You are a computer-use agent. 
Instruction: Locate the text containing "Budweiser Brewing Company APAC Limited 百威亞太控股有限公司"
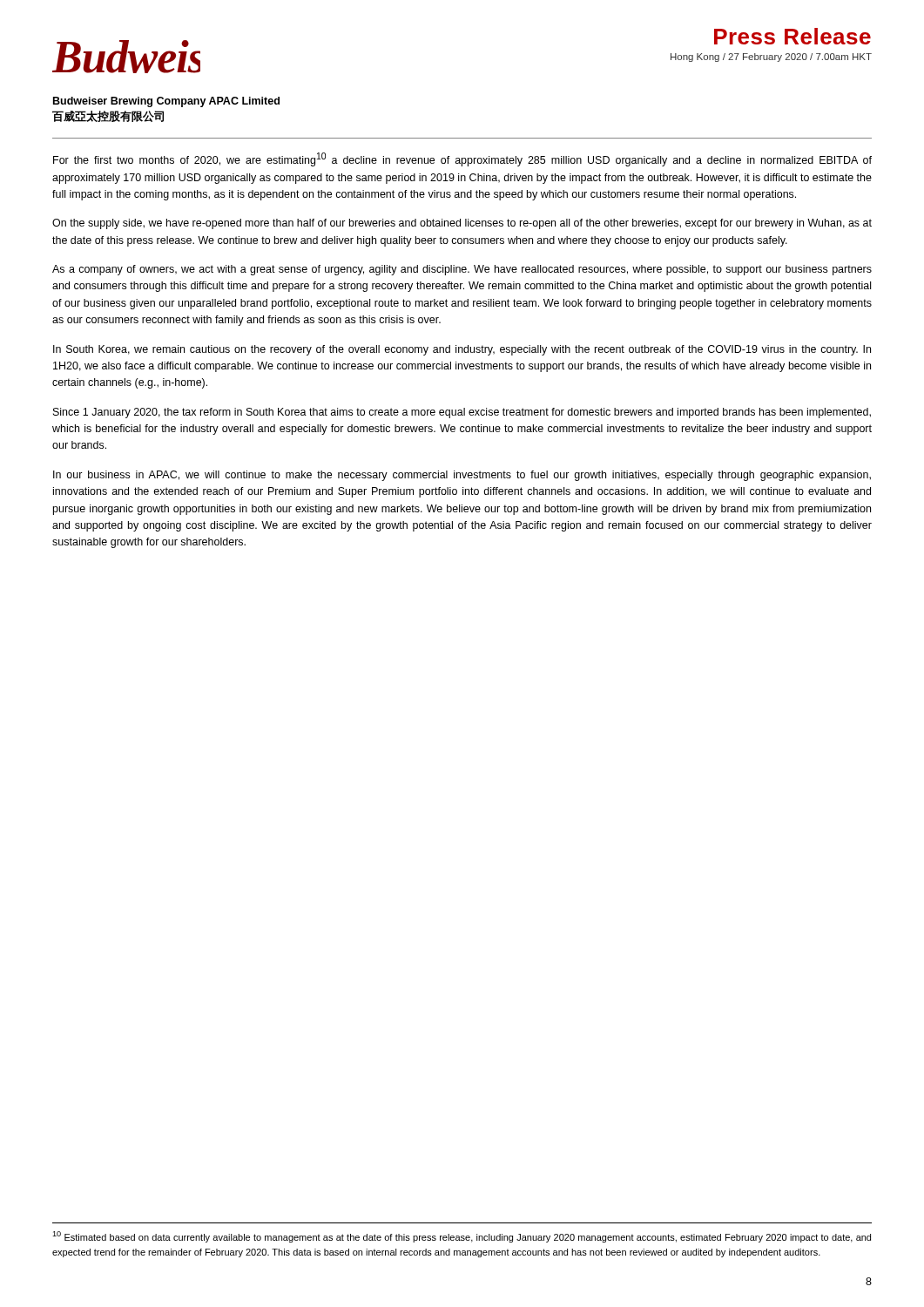(166, 109)
